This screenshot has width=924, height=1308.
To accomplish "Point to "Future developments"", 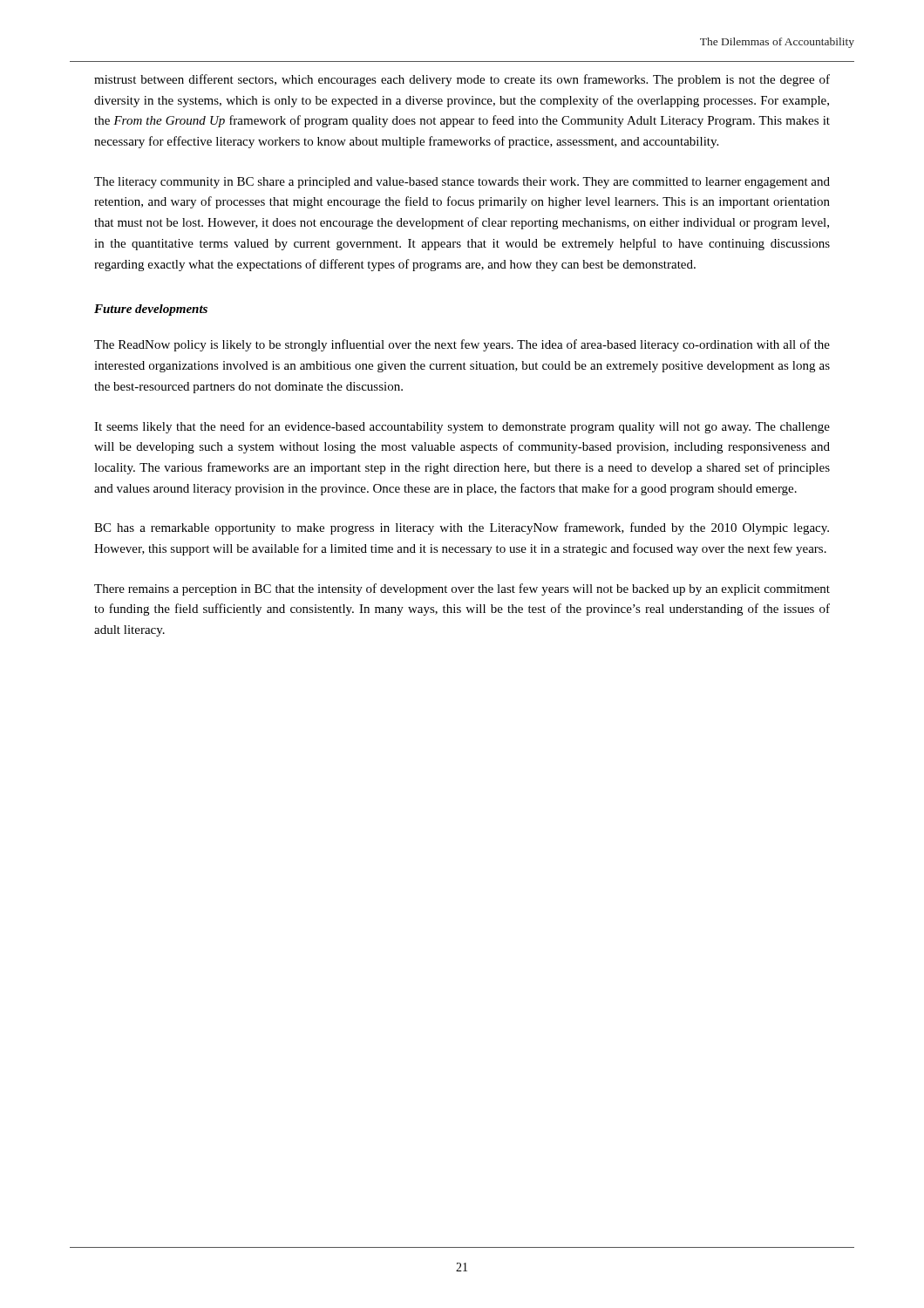I will click(x=151, y=309).
